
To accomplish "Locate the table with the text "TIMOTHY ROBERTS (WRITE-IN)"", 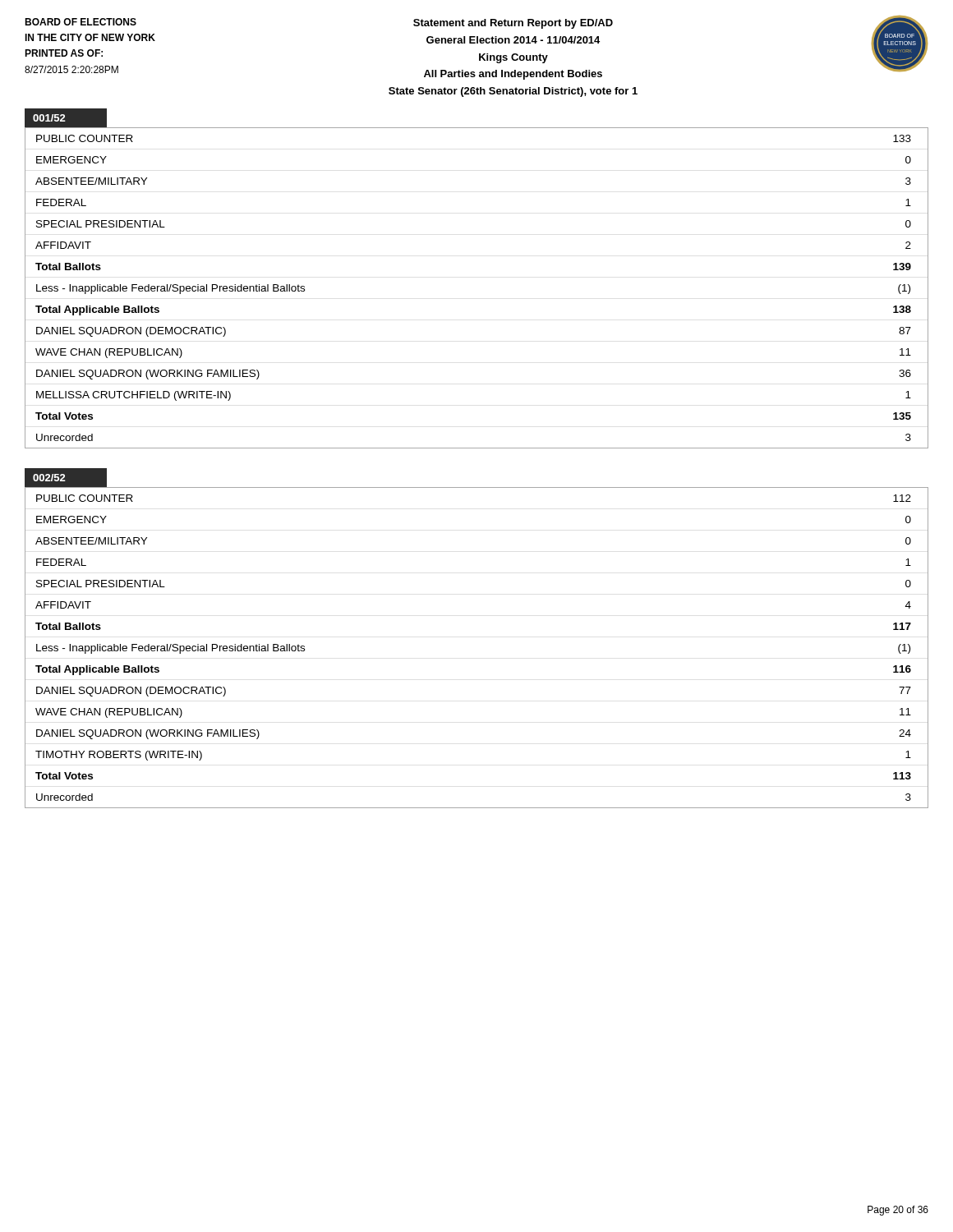I will click(476, 648).
